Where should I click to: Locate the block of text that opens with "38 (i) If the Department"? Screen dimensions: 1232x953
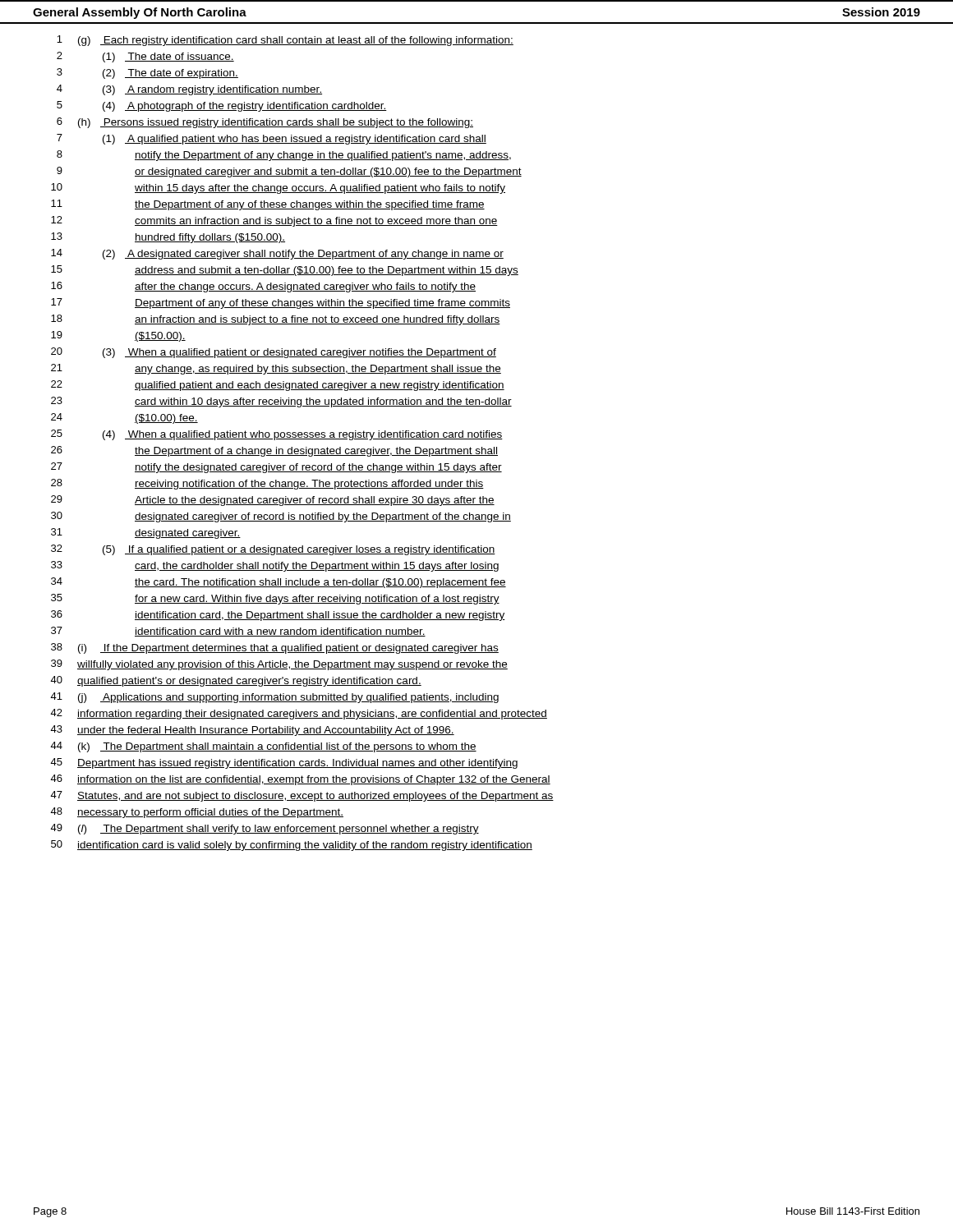coord(476,664)
